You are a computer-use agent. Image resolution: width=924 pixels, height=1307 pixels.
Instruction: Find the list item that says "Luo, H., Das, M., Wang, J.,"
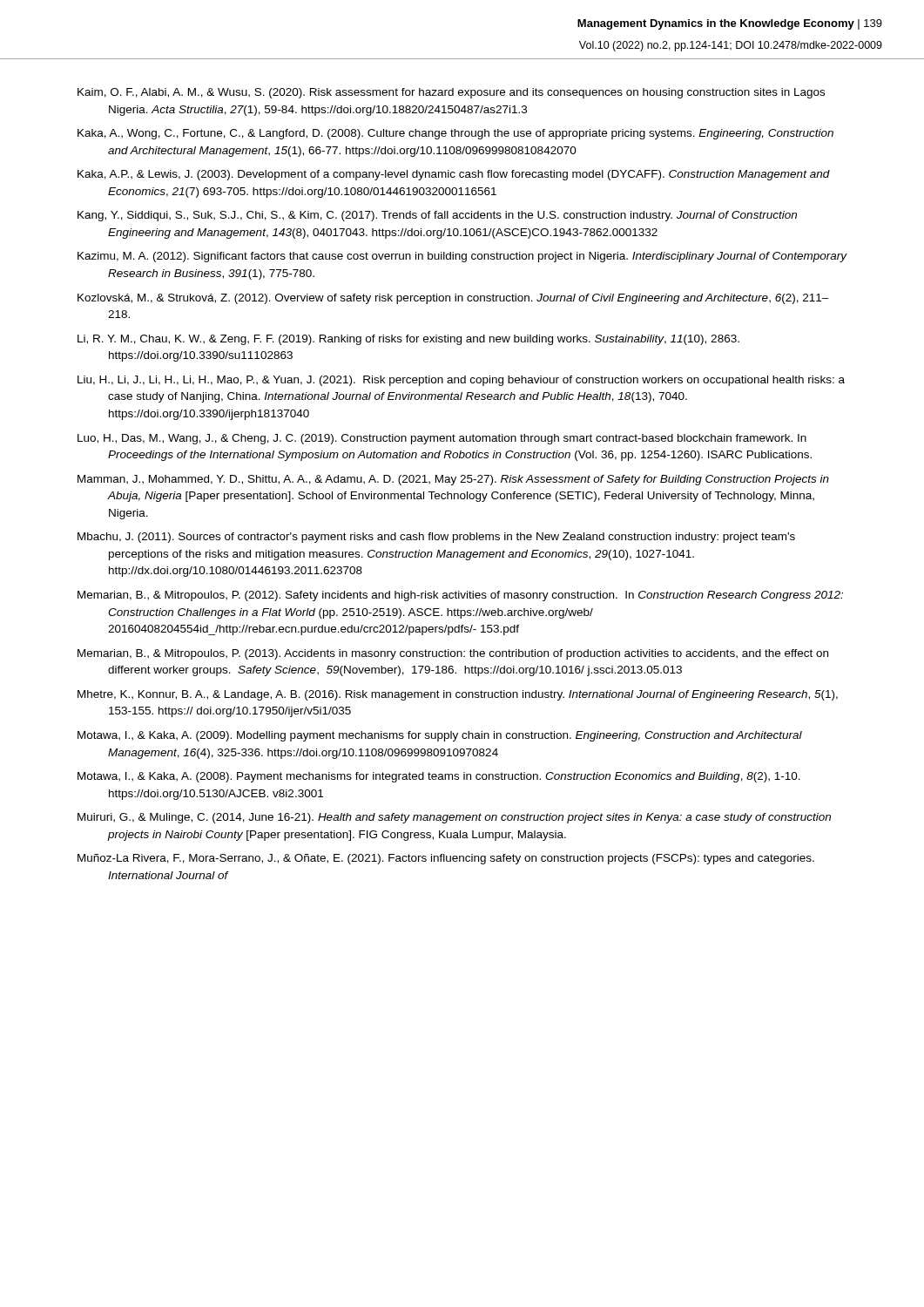[x=445, y=446]
